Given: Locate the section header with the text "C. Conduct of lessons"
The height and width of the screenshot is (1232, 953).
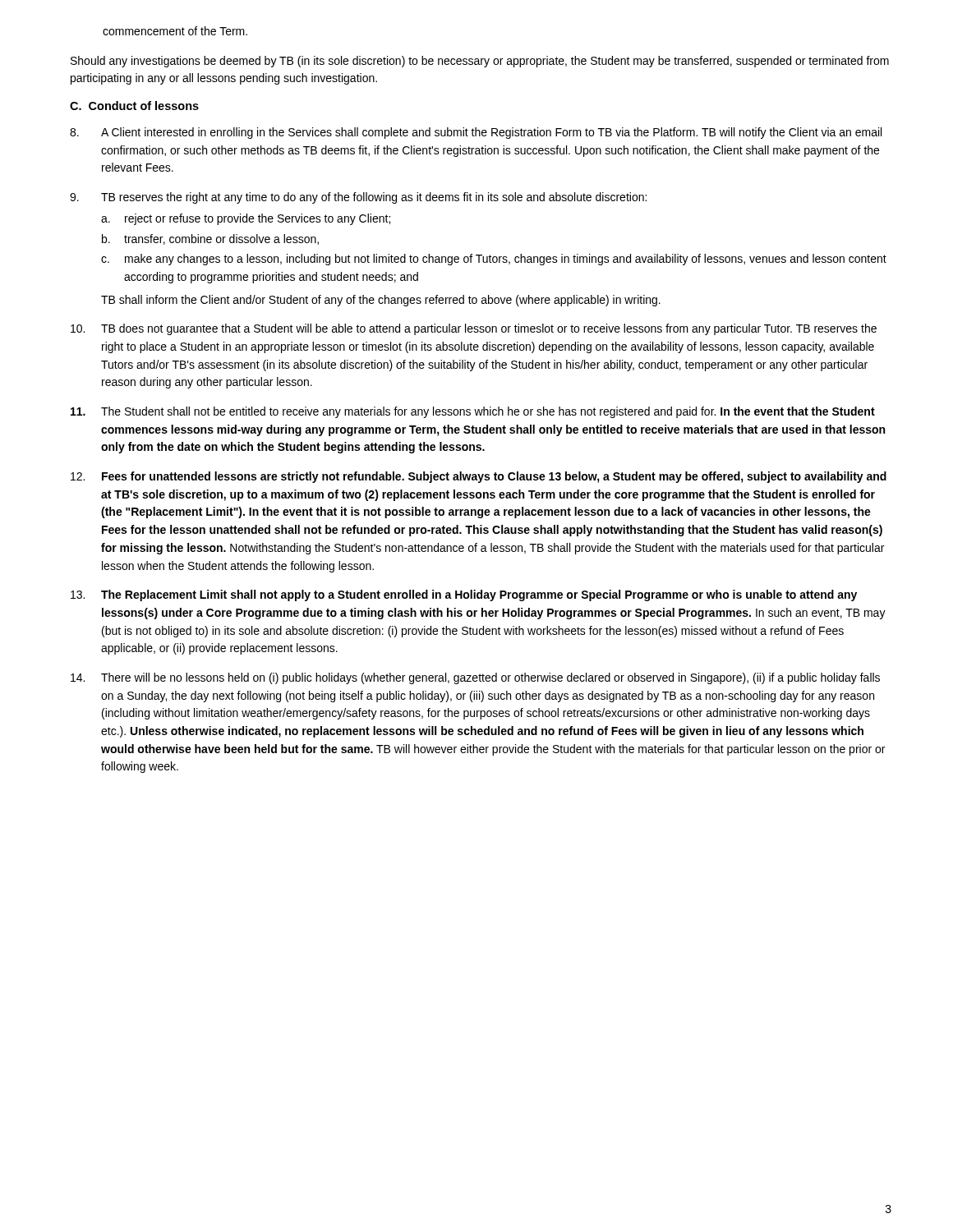Looking at the screenshot, I should 134,106.
